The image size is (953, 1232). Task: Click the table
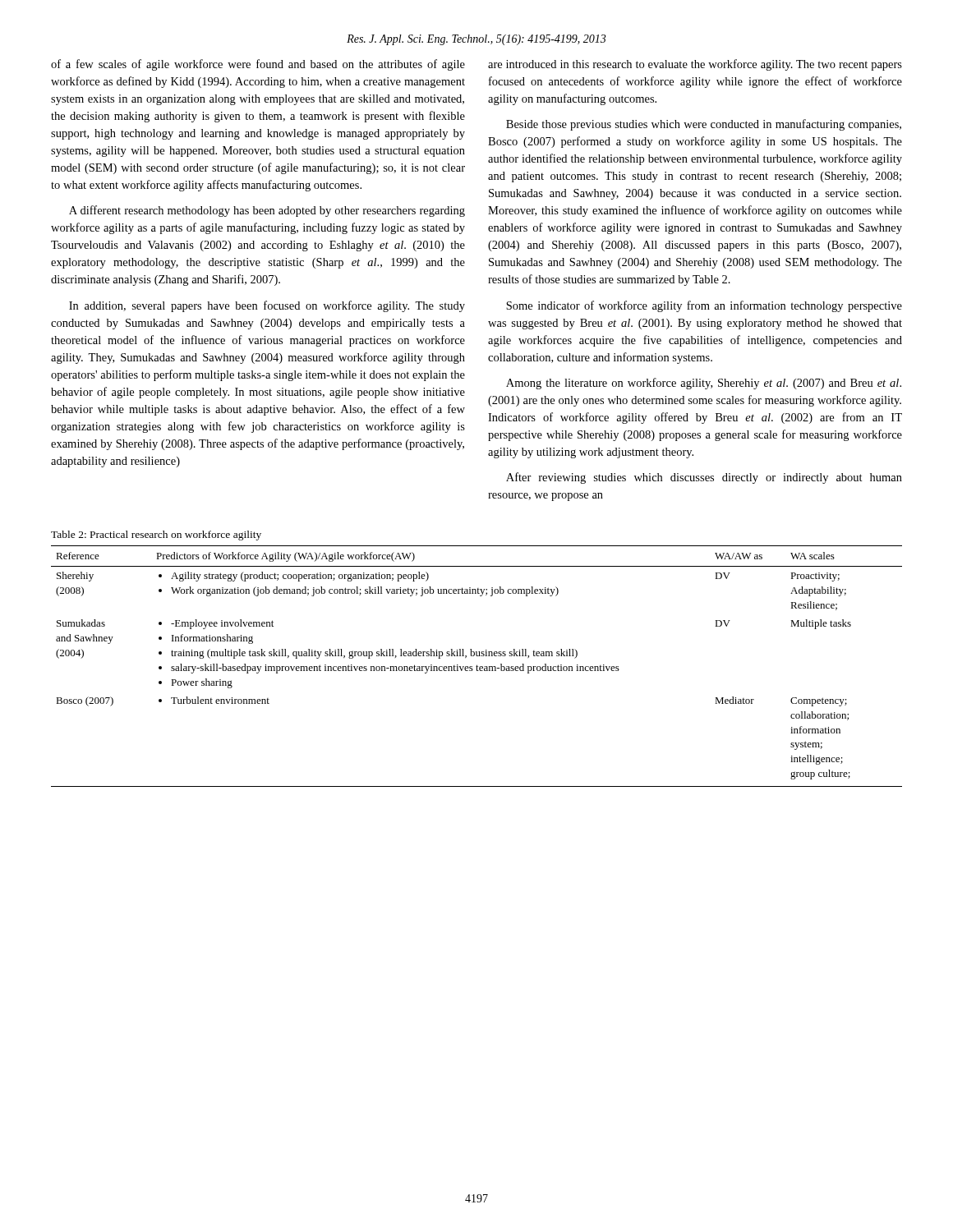(476, 666)
